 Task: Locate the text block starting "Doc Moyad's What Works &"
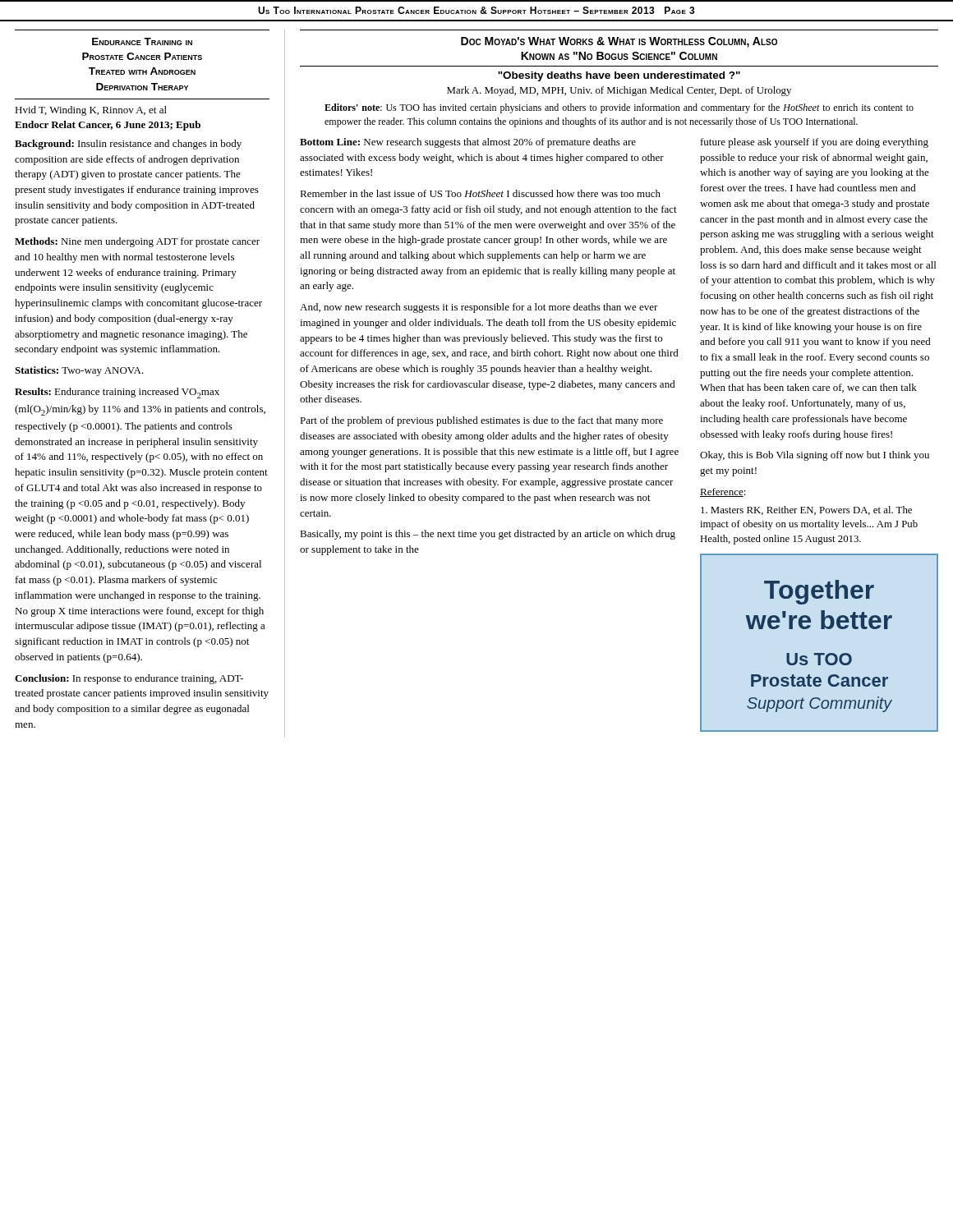(x=619, y=49)
